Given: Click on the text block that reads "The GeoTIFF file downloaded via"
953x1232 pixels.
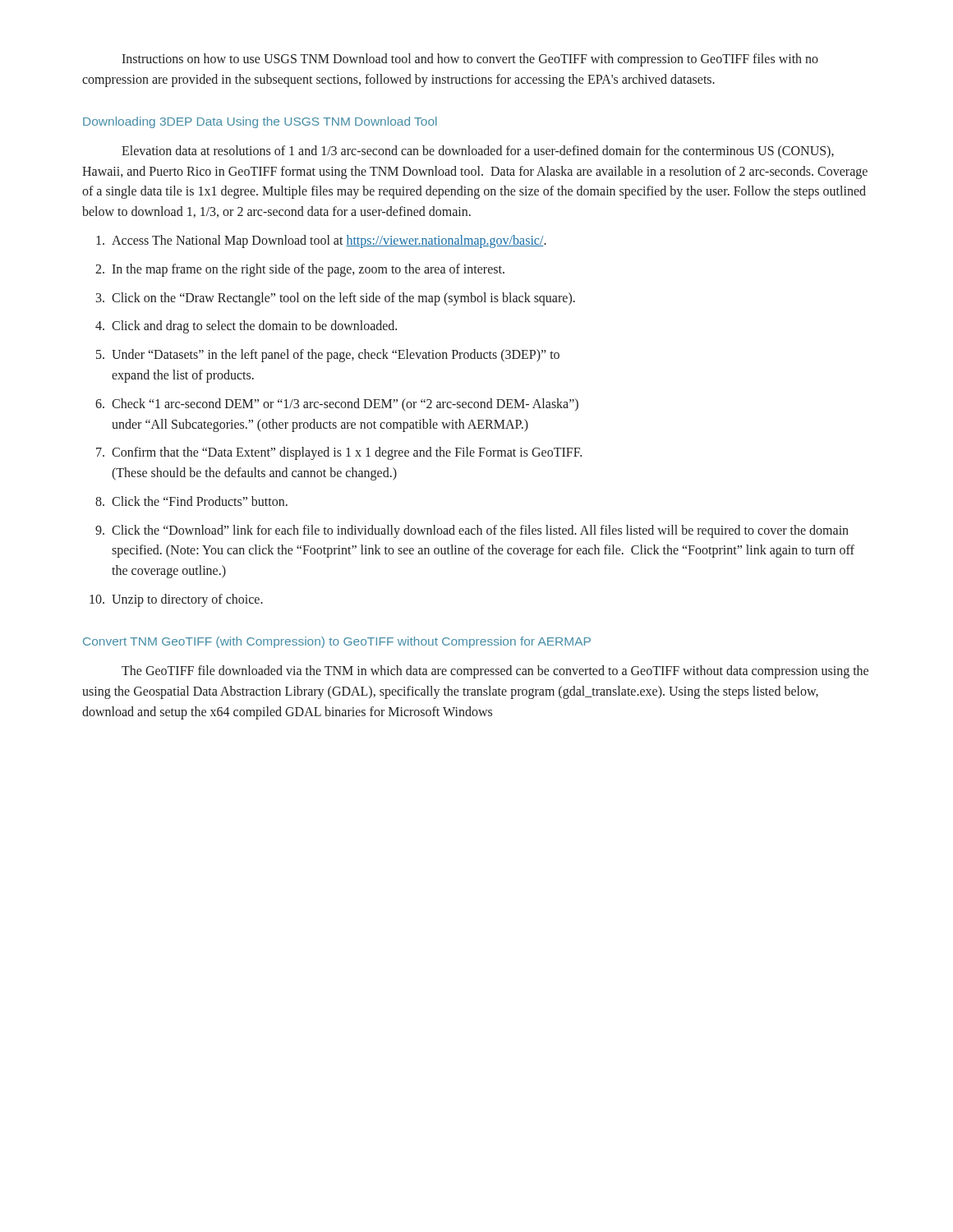Looking at the screenshot, I should tap(476, 692).
